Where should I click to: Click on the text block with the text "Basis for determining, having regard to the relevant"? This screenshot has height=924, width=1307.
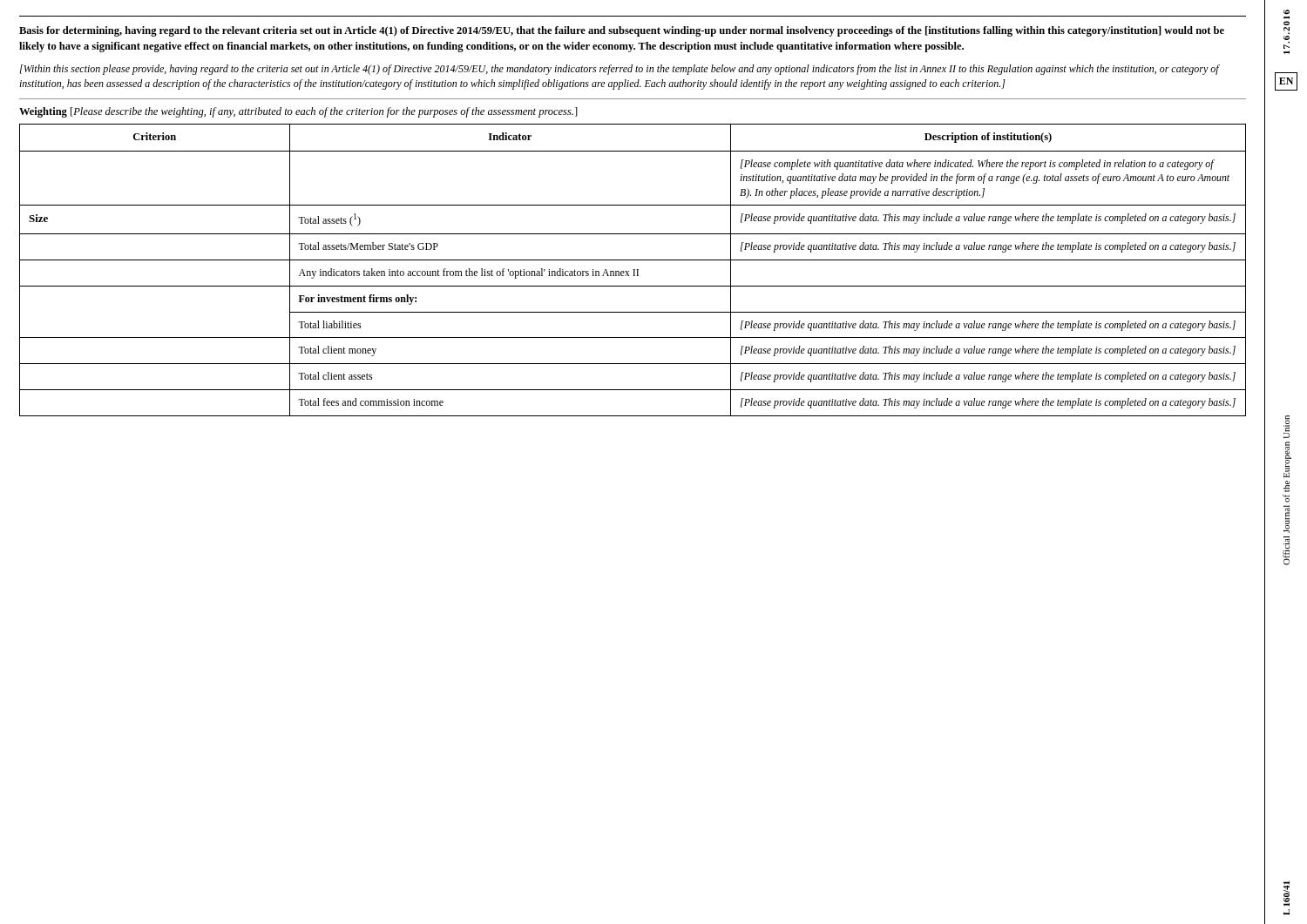622,38
